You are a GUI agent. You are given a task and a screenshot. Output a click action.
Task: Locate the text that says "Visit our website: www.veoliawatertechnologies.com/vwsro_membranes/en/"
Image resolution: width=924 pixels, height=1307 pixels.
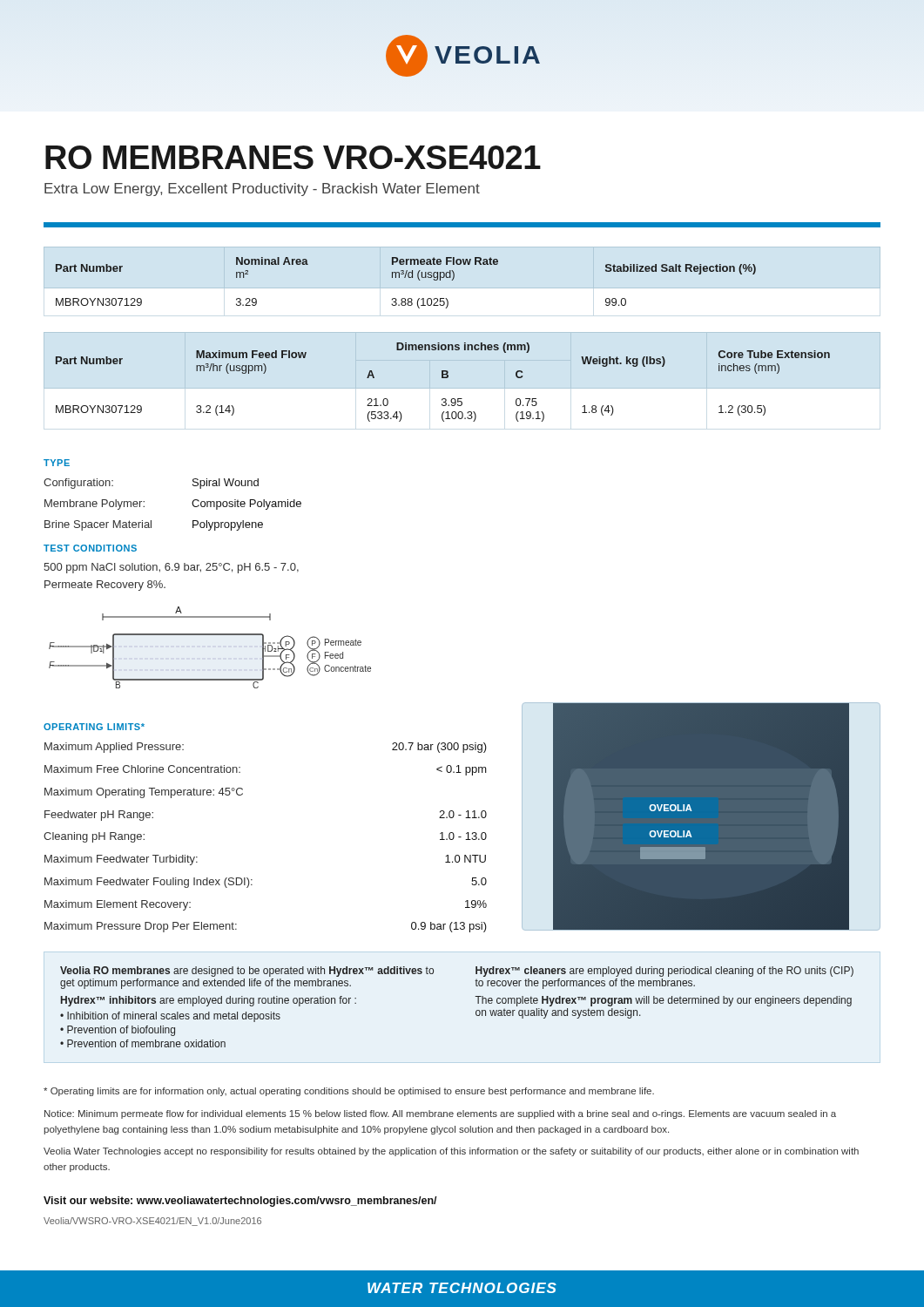click(x=240, y=1201)
